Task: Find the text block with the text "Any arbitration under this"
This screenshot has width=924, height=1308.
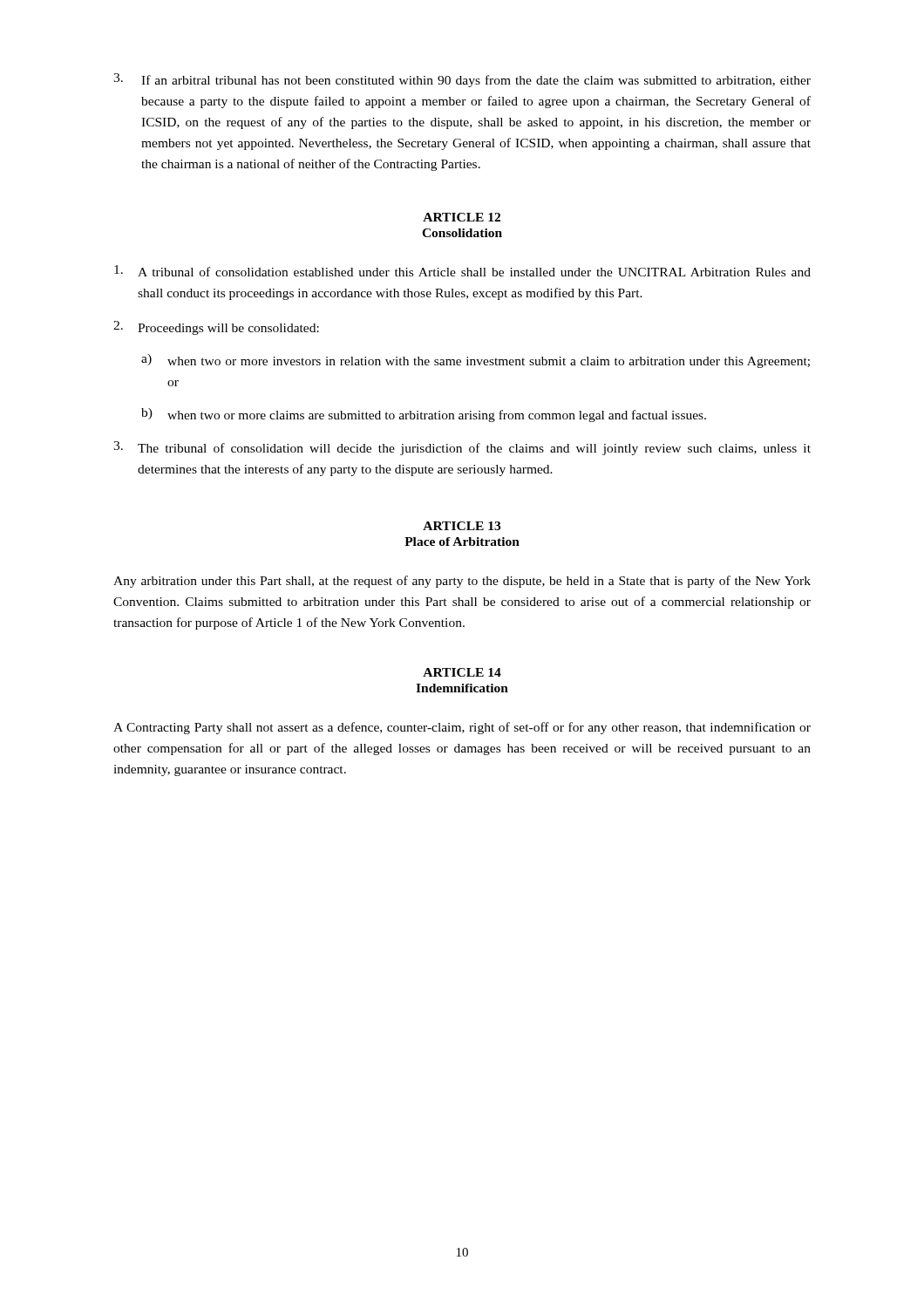Action: [462, 601]
